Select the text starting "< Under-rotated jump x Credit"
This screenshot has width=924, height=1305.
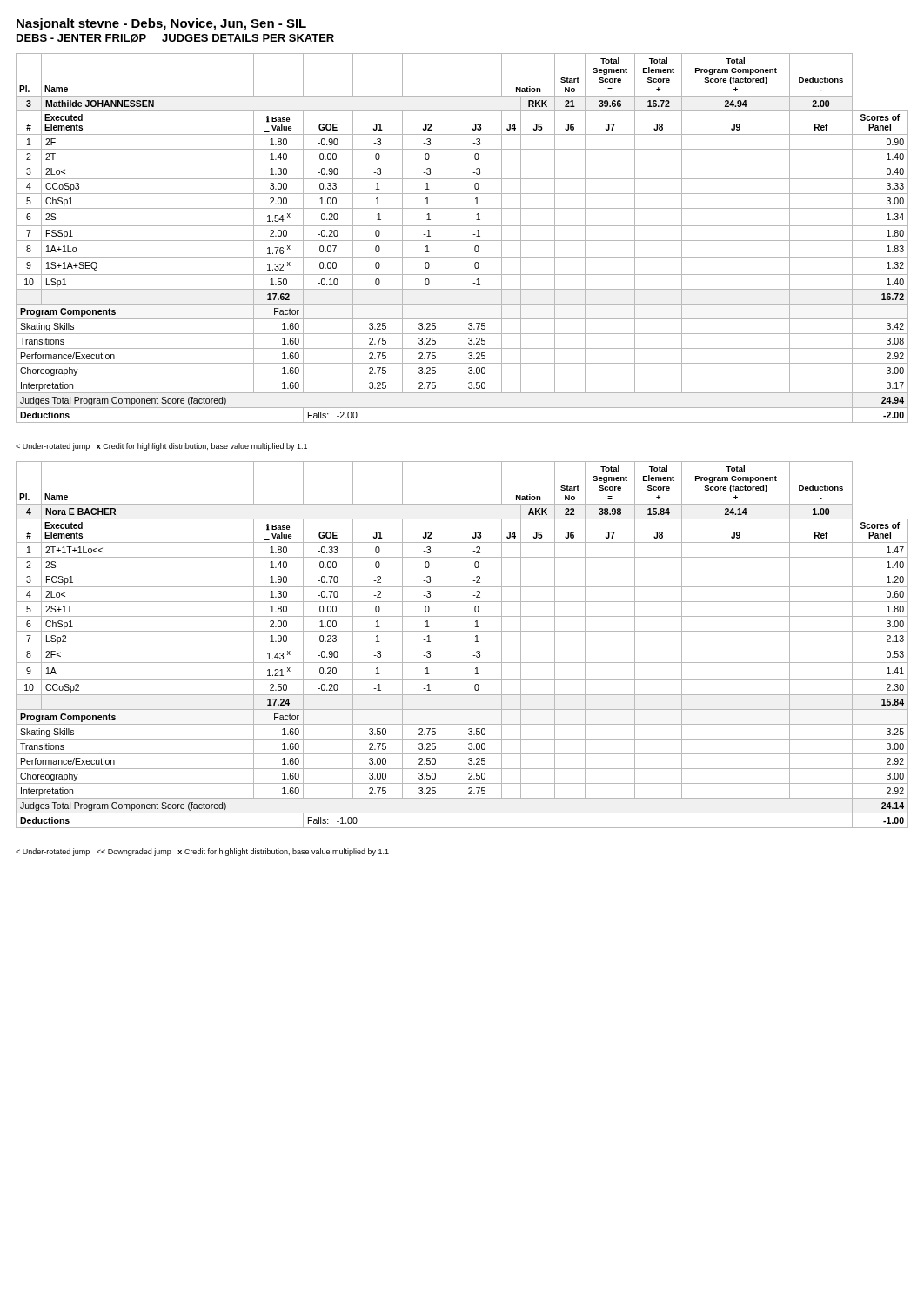click(x=162, y=446)
